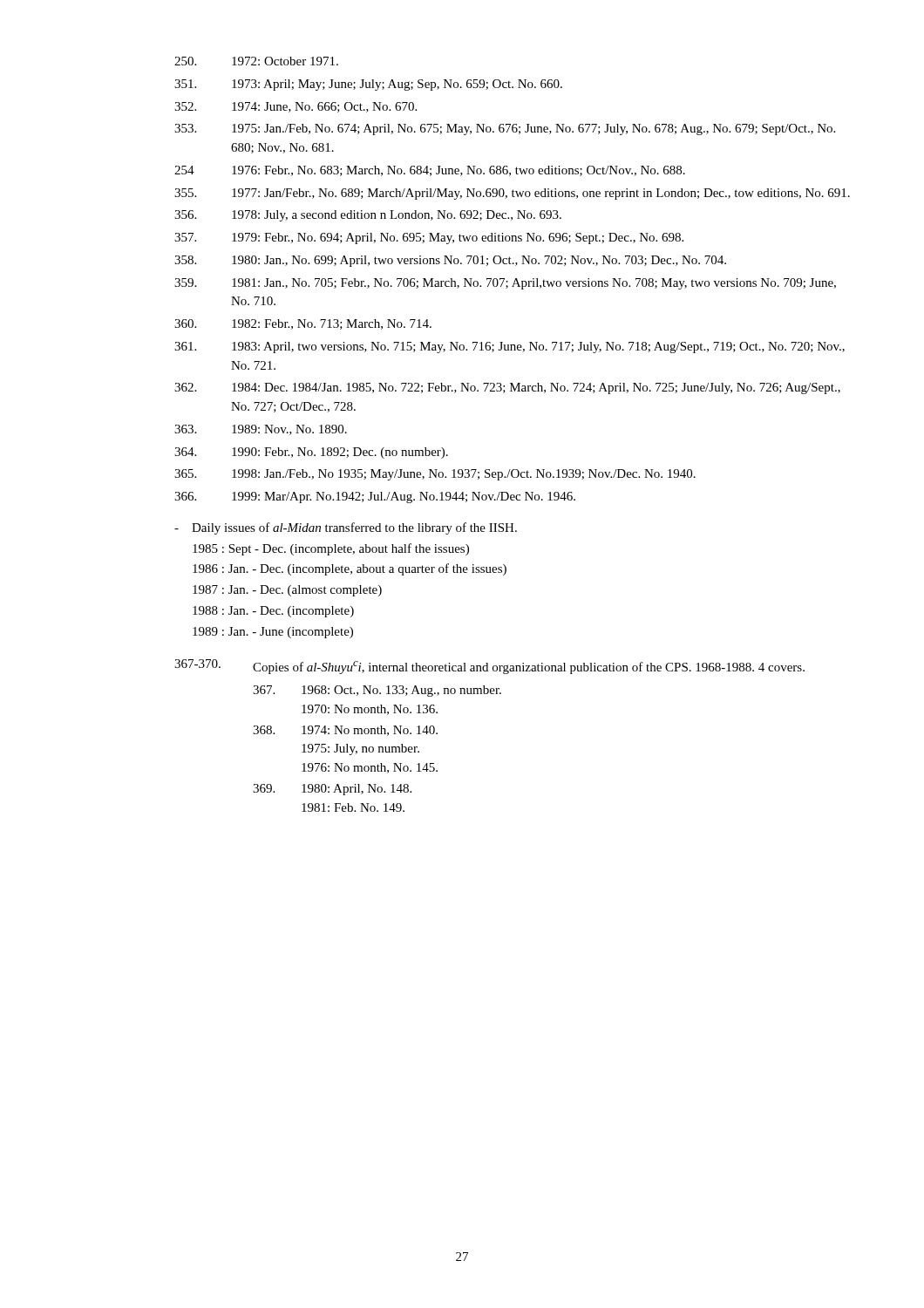The width and height of the screenshot is (924, 1308).
Task: Find "360. 1982: Febr., No. 713; March, No. 714." on this page
Action: click(303, 324)
